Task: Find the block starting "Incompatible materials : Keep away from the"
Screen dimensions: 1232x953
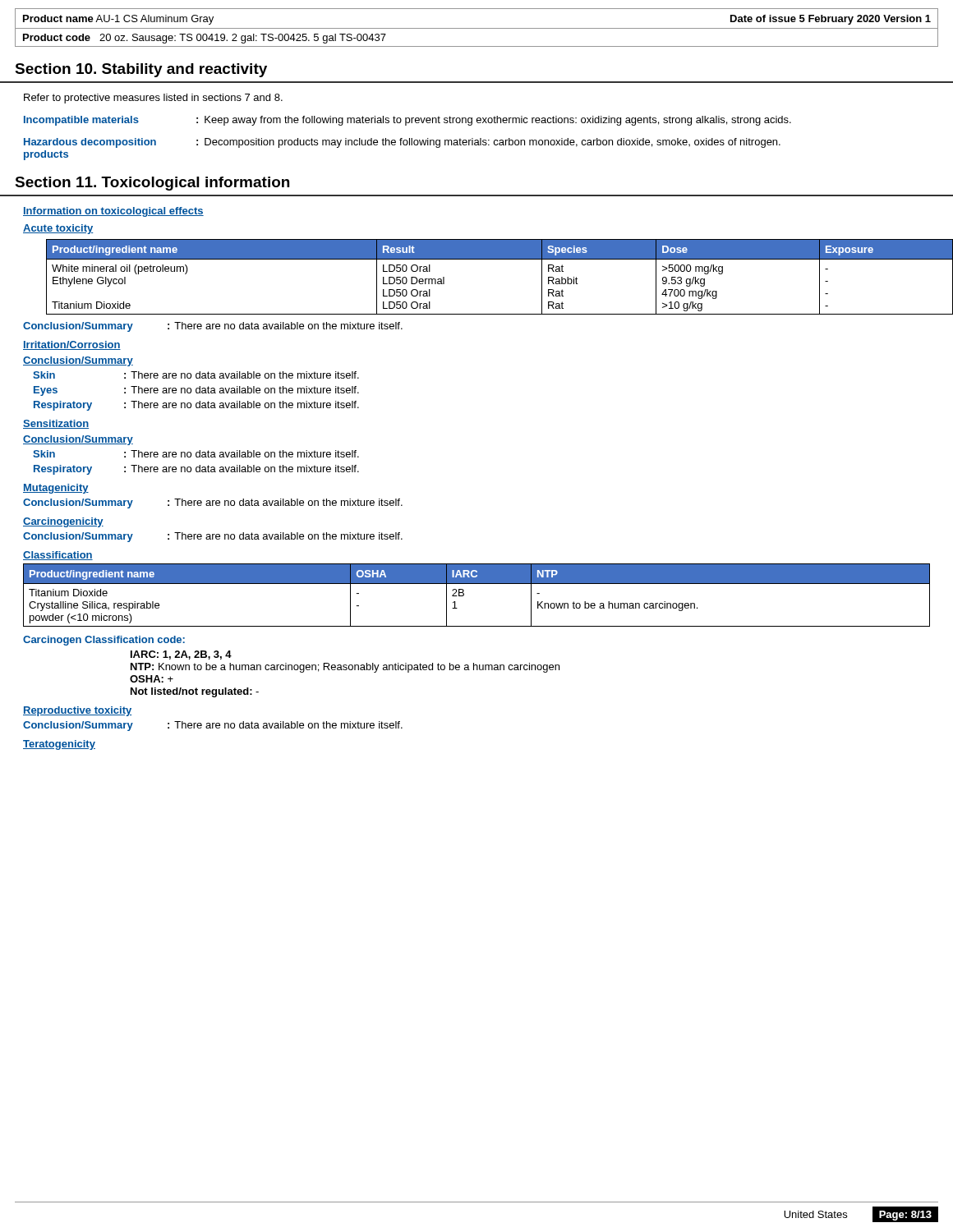Action: (x=407, y=120)
